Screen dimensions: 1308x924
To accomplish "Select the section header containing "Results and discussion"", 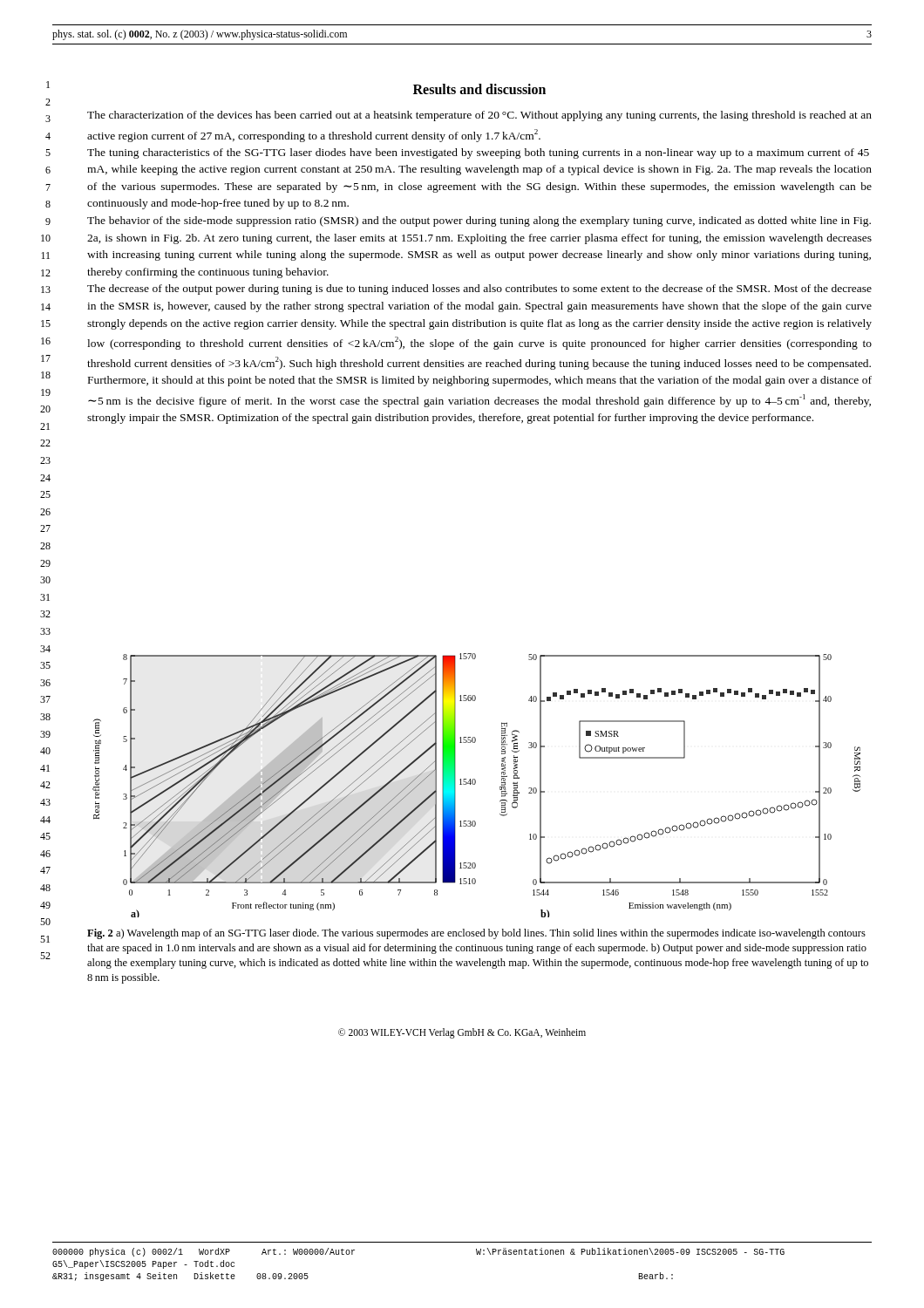I will 479,89.
